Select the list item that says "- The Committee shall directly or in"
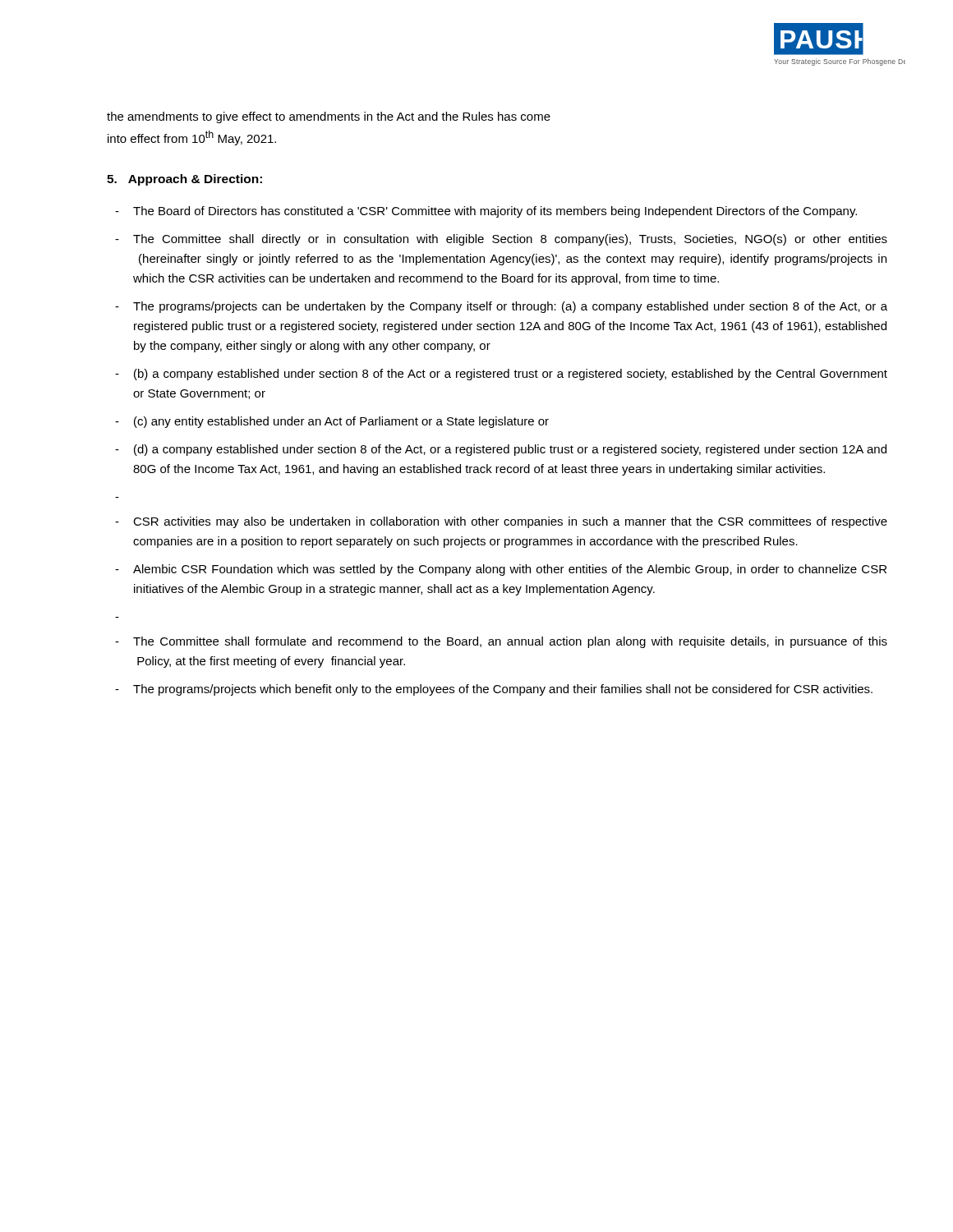Viewport: 953px width, 1232px height. (501, 259)
